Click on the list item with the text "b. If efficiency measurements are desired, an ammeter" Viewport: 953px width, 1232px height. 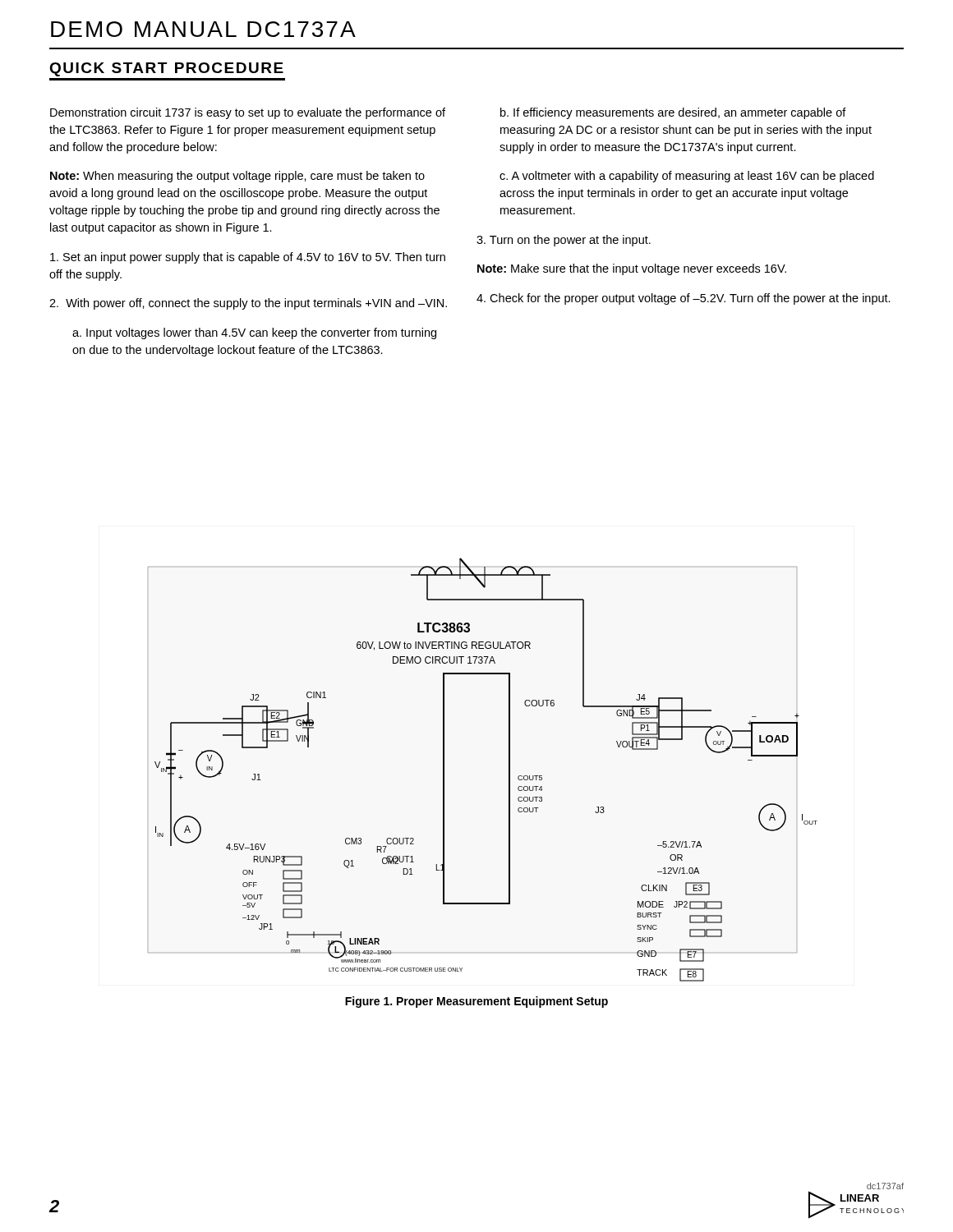[x=702, y=130]
